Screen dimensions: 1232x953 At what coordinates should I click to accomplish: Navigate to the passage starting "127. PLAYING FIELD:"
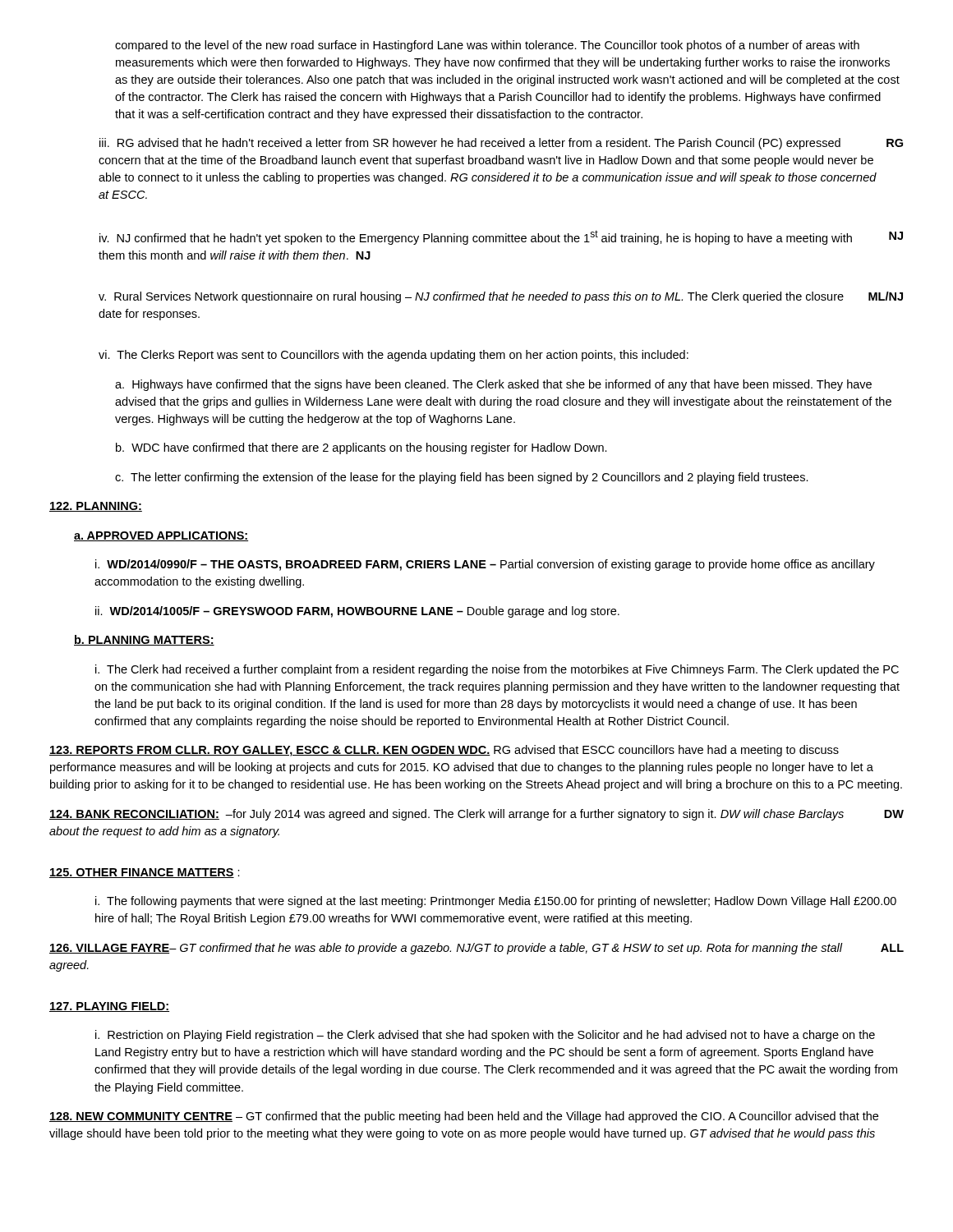[109, 1007]
